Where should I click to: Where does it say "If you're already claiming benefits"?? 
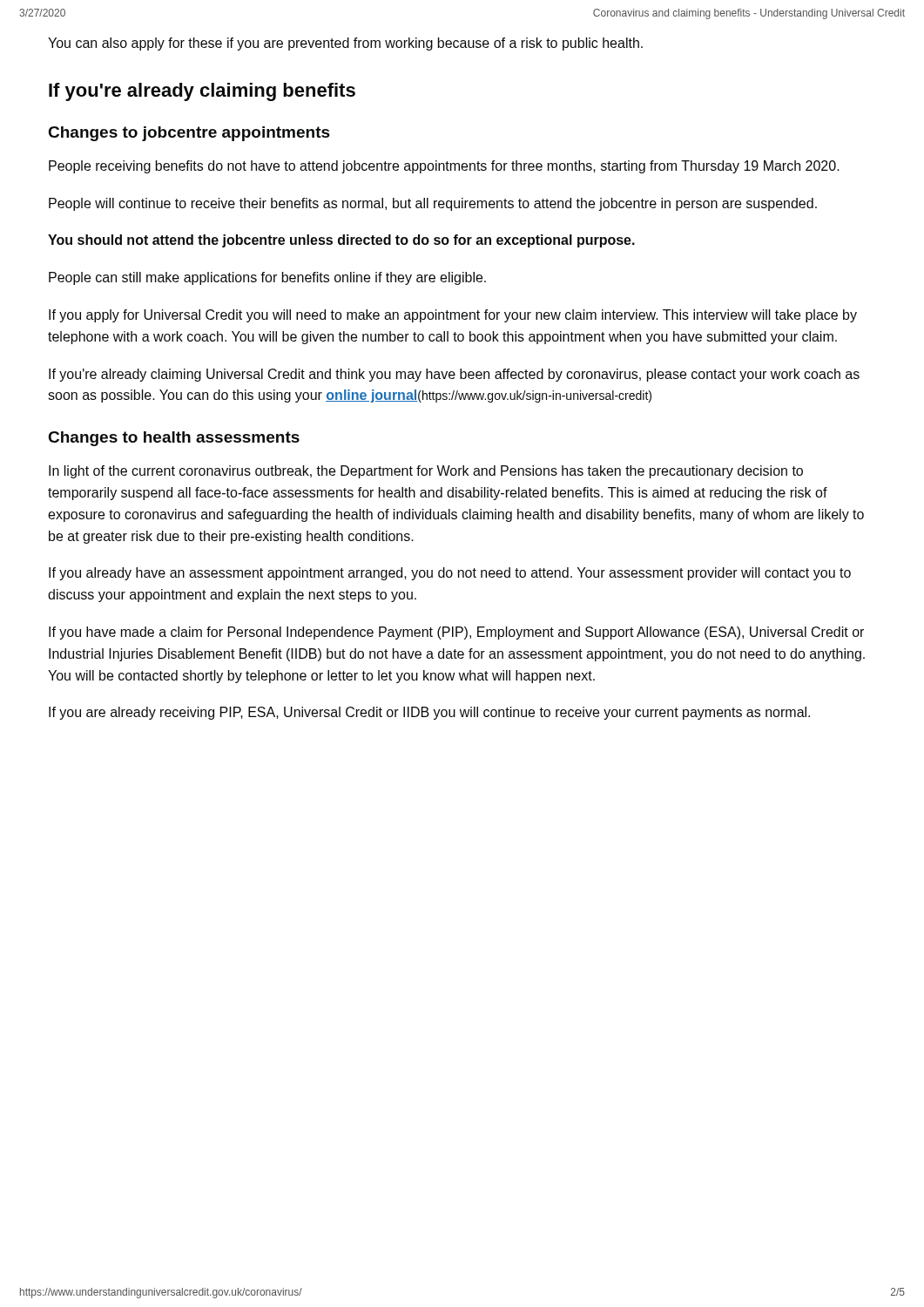click(x=202, y=92)
